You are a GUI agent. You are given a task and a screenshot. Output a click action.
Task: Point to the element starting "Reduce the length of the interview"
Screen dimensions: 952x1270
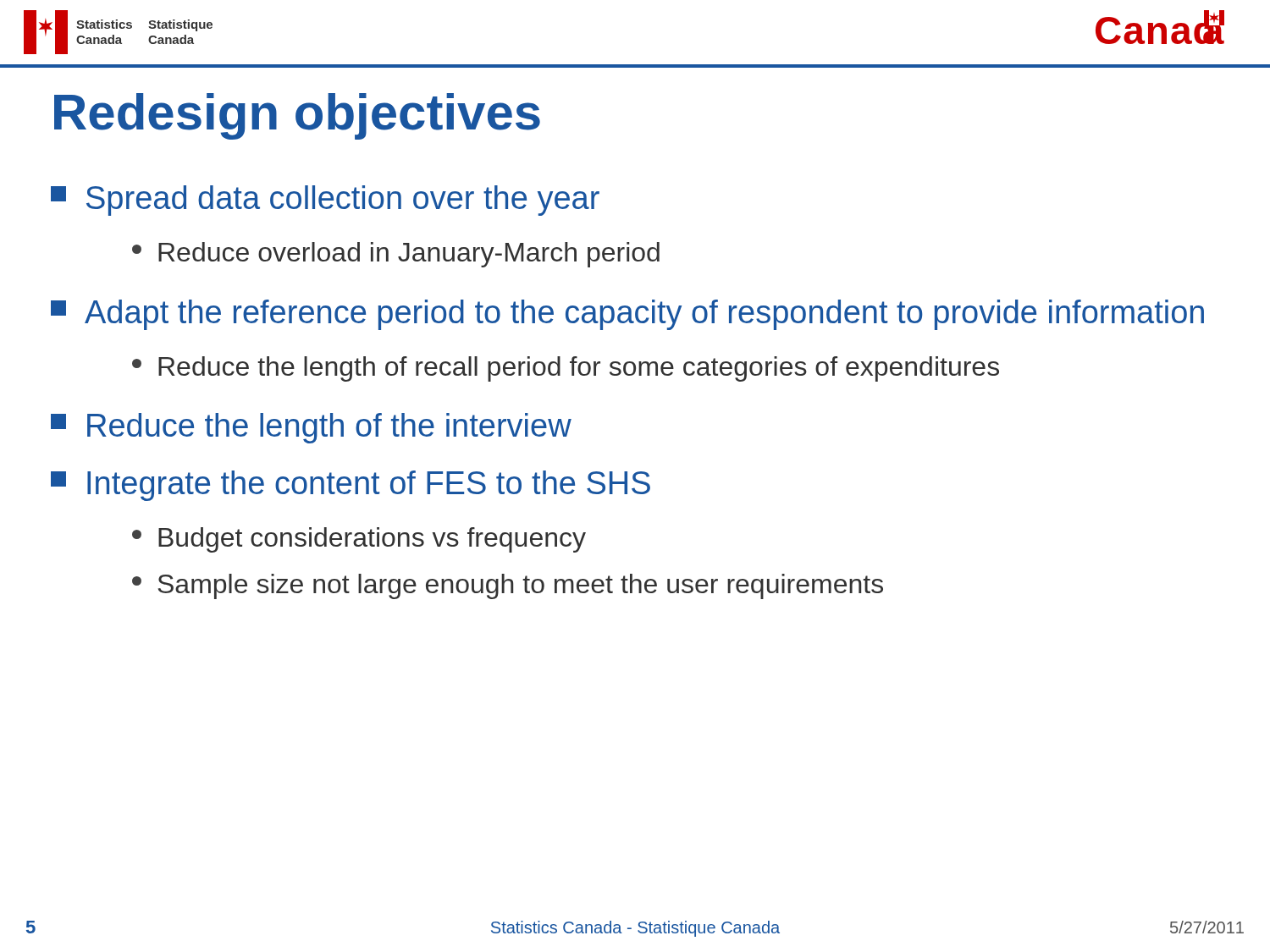click(x=311, y=426)
